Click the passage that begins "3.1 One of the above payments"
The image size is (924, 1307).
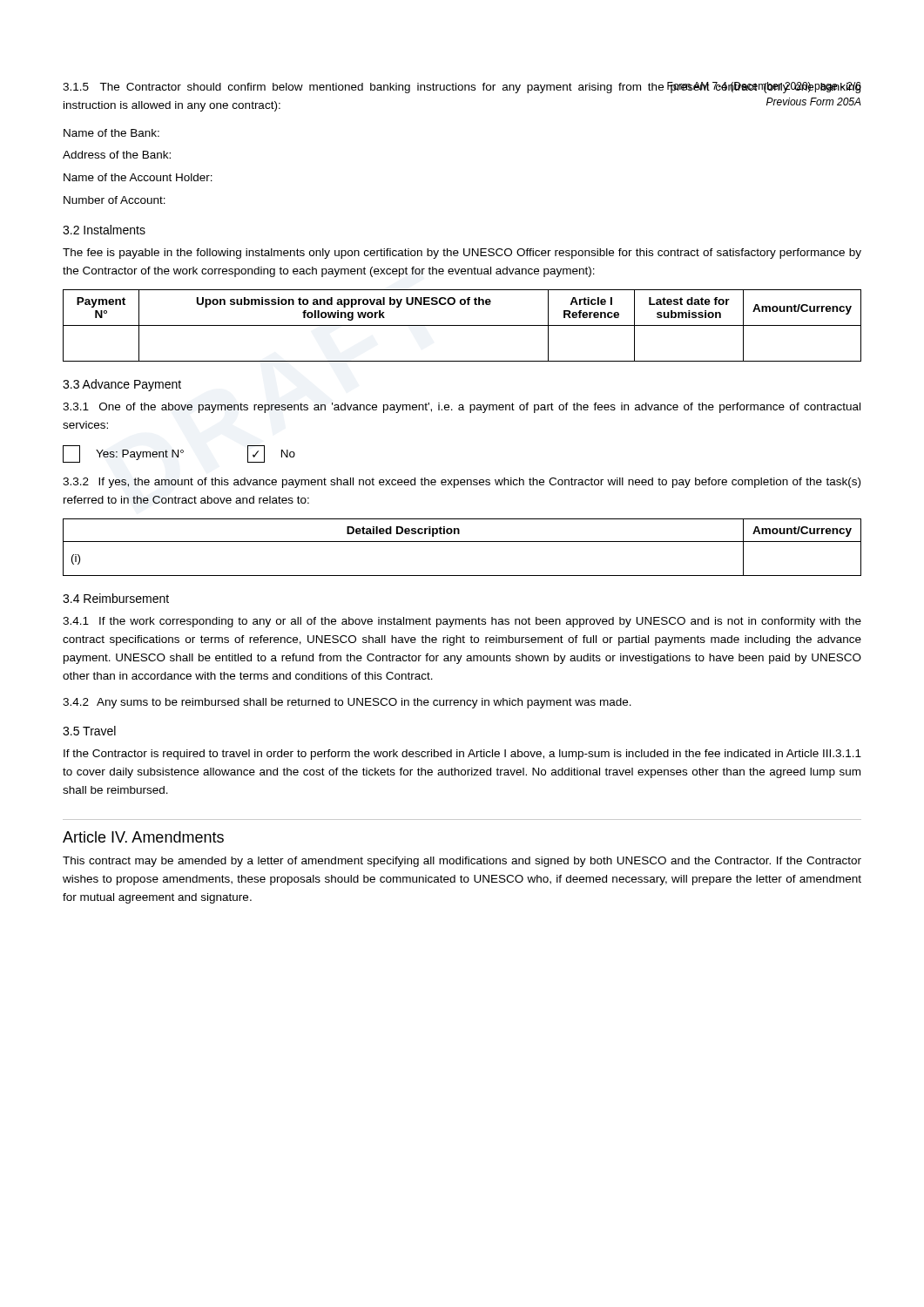(x=462, y=415)
